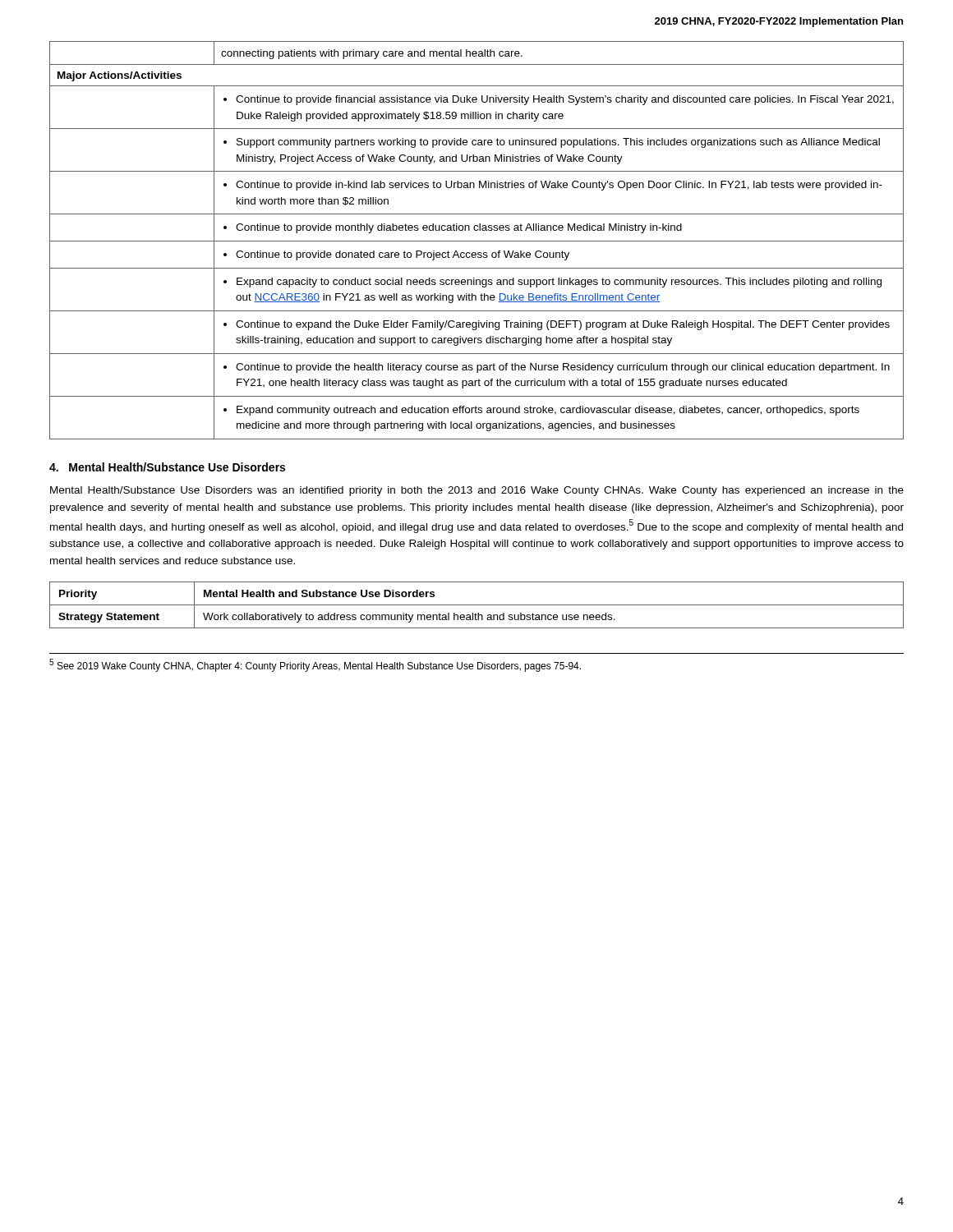Click the passage that begins "5 See 2019 Wake County"
The width and height of the screenshot is (953, 1232).
pyautogui.click(x=315, y=665)
